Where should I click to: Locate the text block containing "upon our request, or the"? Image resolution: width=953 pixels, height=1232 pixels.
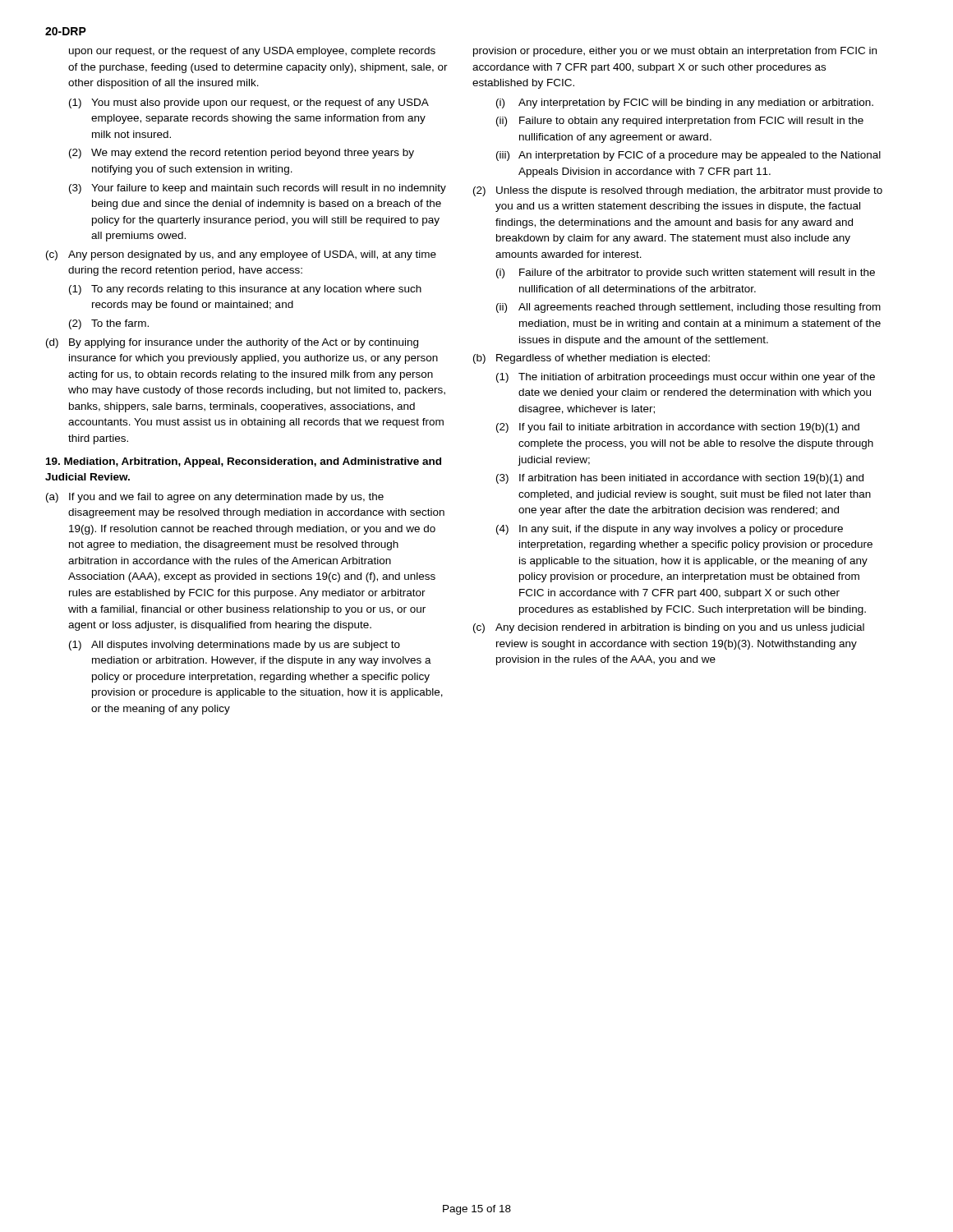[258, 67]
